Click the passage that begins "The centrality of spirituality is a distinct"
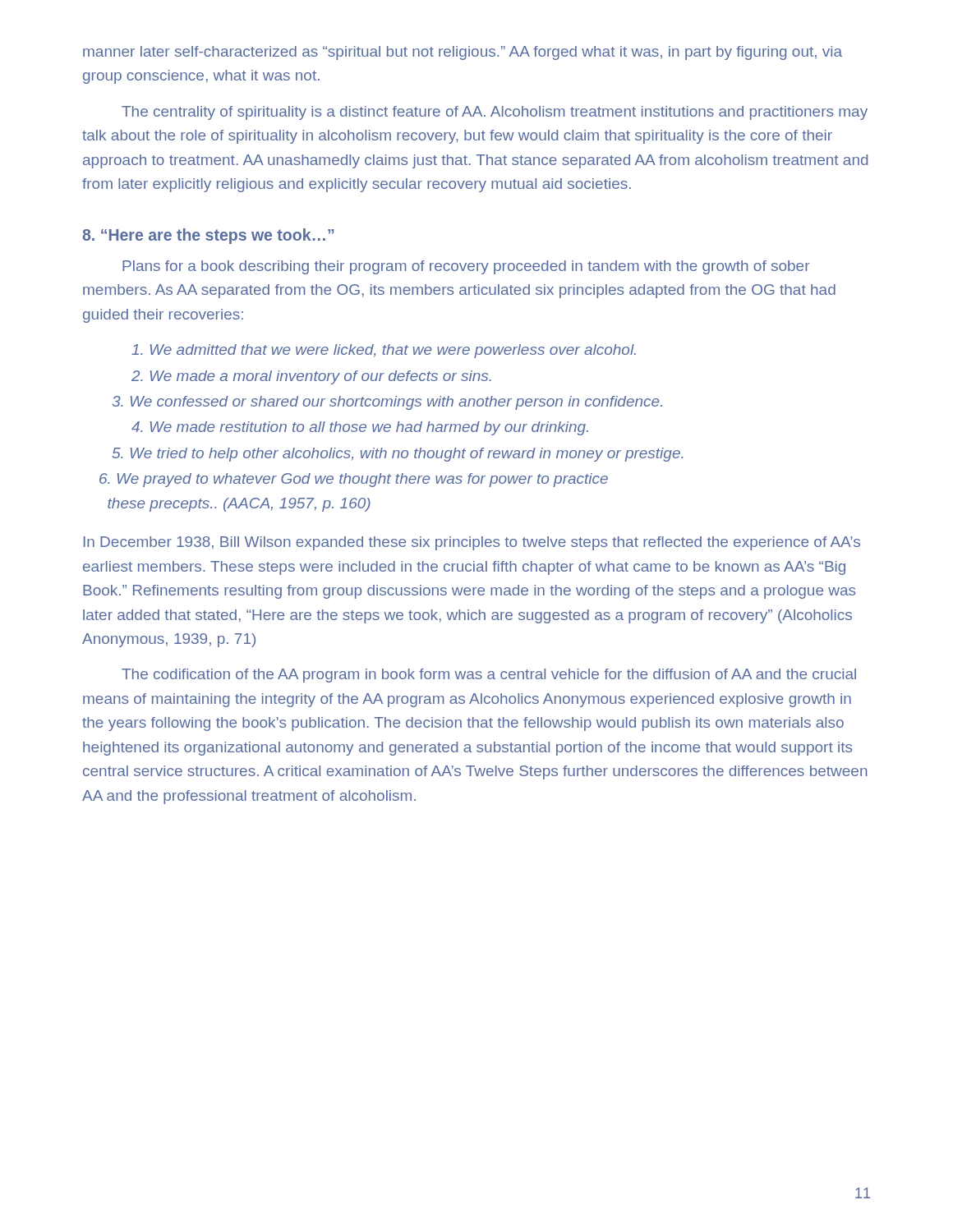Viewport: 953px width, 1232px height. [x=476, y=148]
